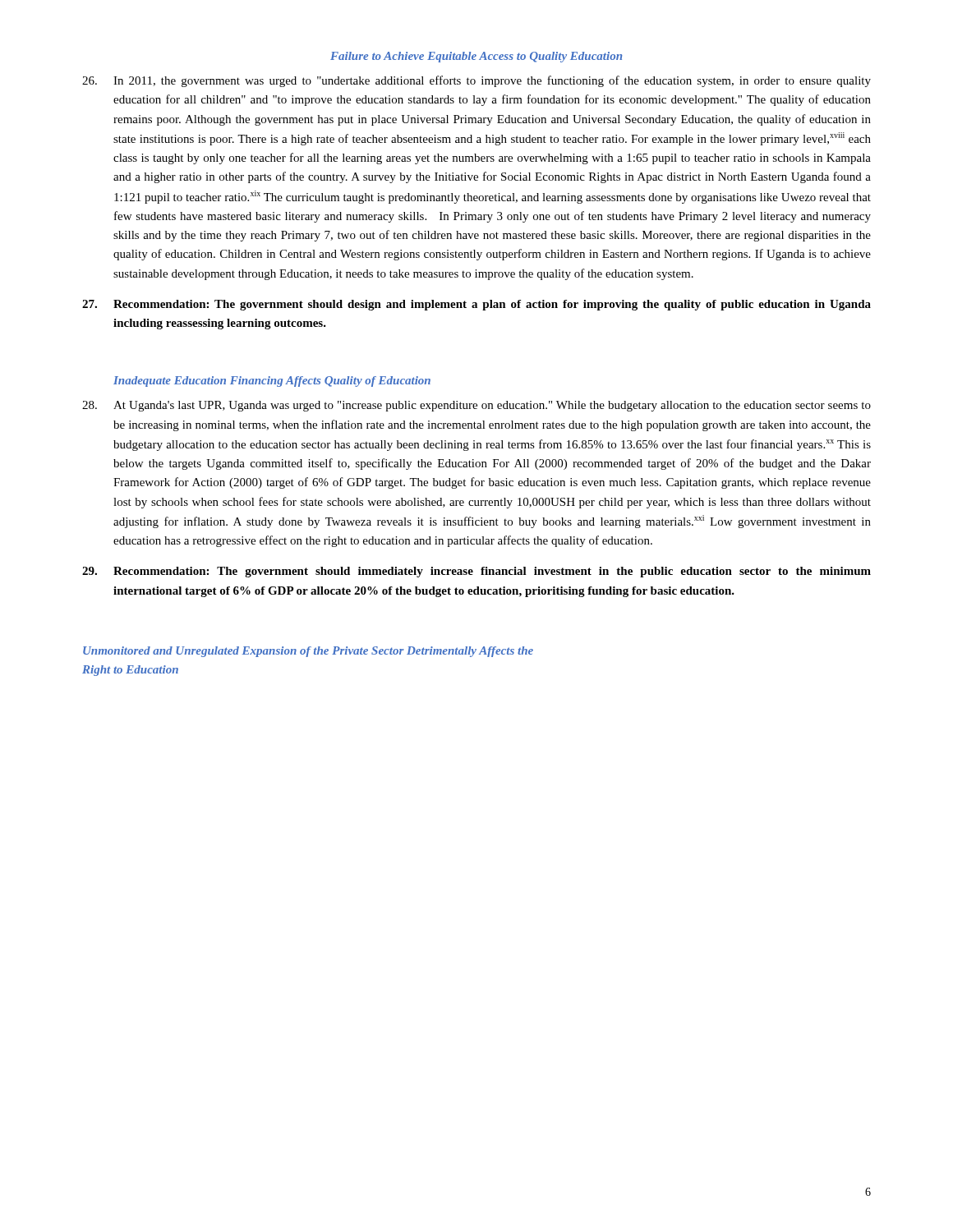Click on the text block starting "27. Recommendation: The government"
This screenshot has height=1232, width=953.
[x=476, y=314]
